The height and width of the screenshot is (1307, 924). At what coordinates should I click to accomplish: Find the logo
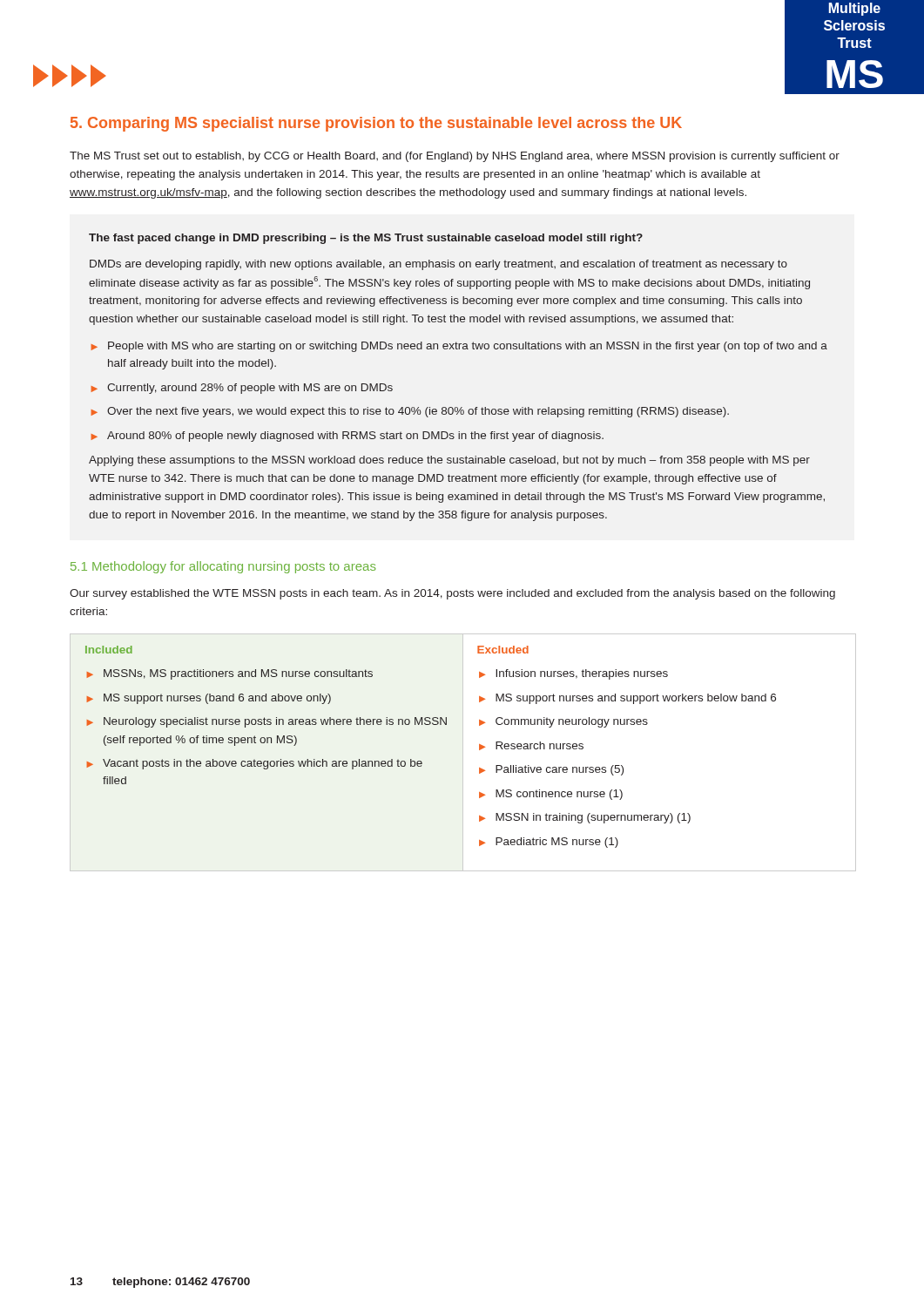tap(854, 47)
